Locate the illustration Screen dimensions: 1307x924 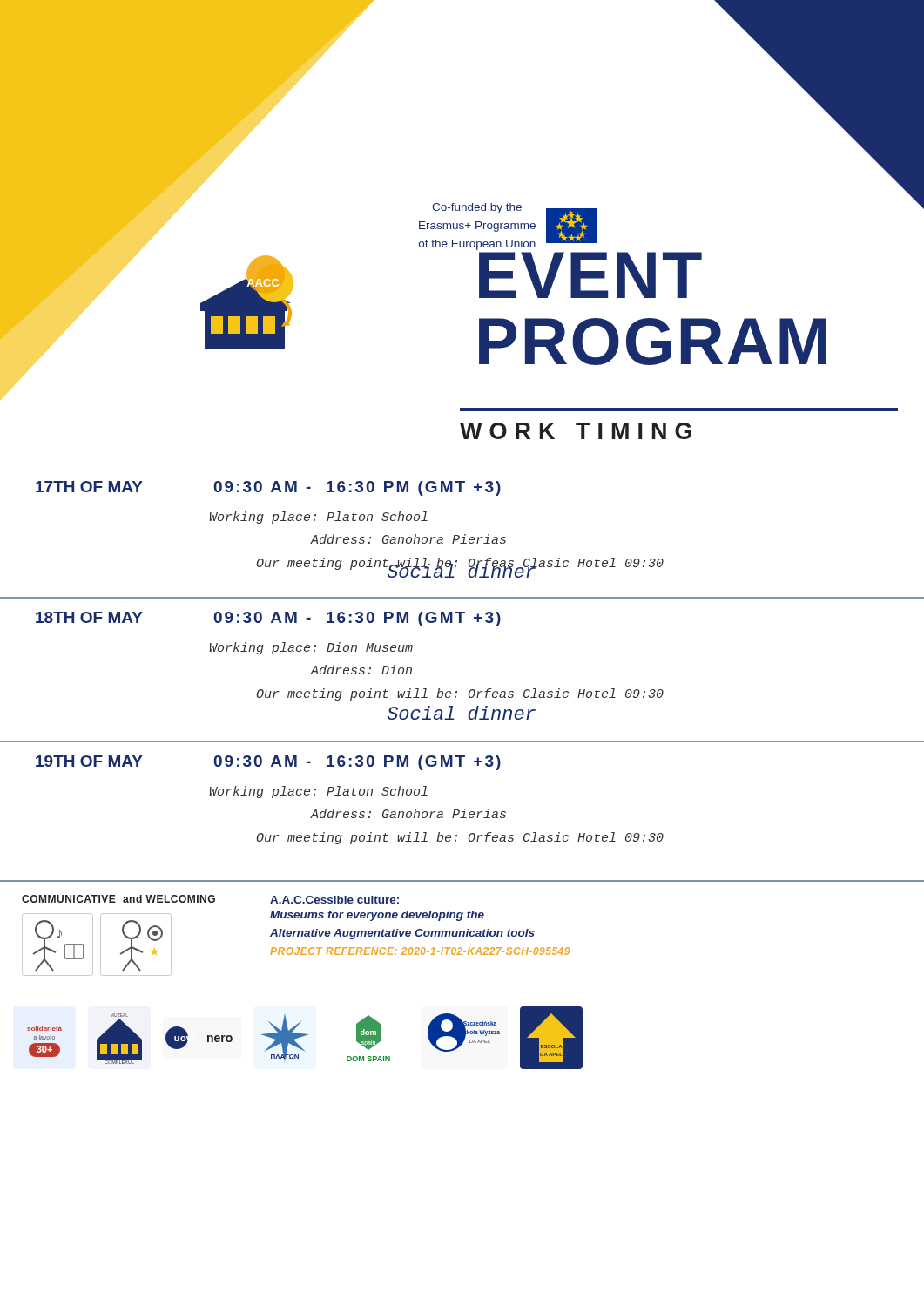(462, 654)
